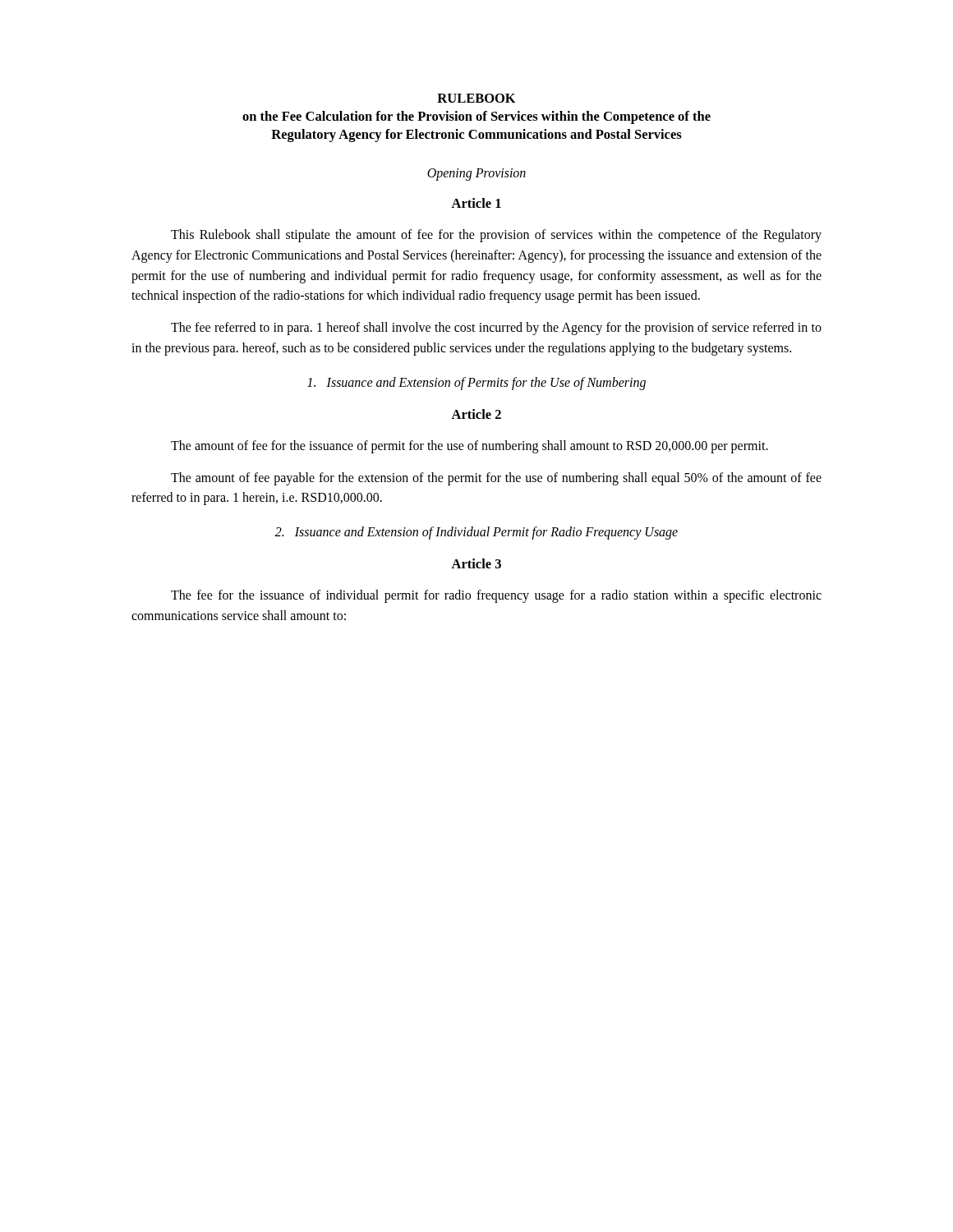Click on the text block starting "Article 2"
953x1232 pixels.
476,414
